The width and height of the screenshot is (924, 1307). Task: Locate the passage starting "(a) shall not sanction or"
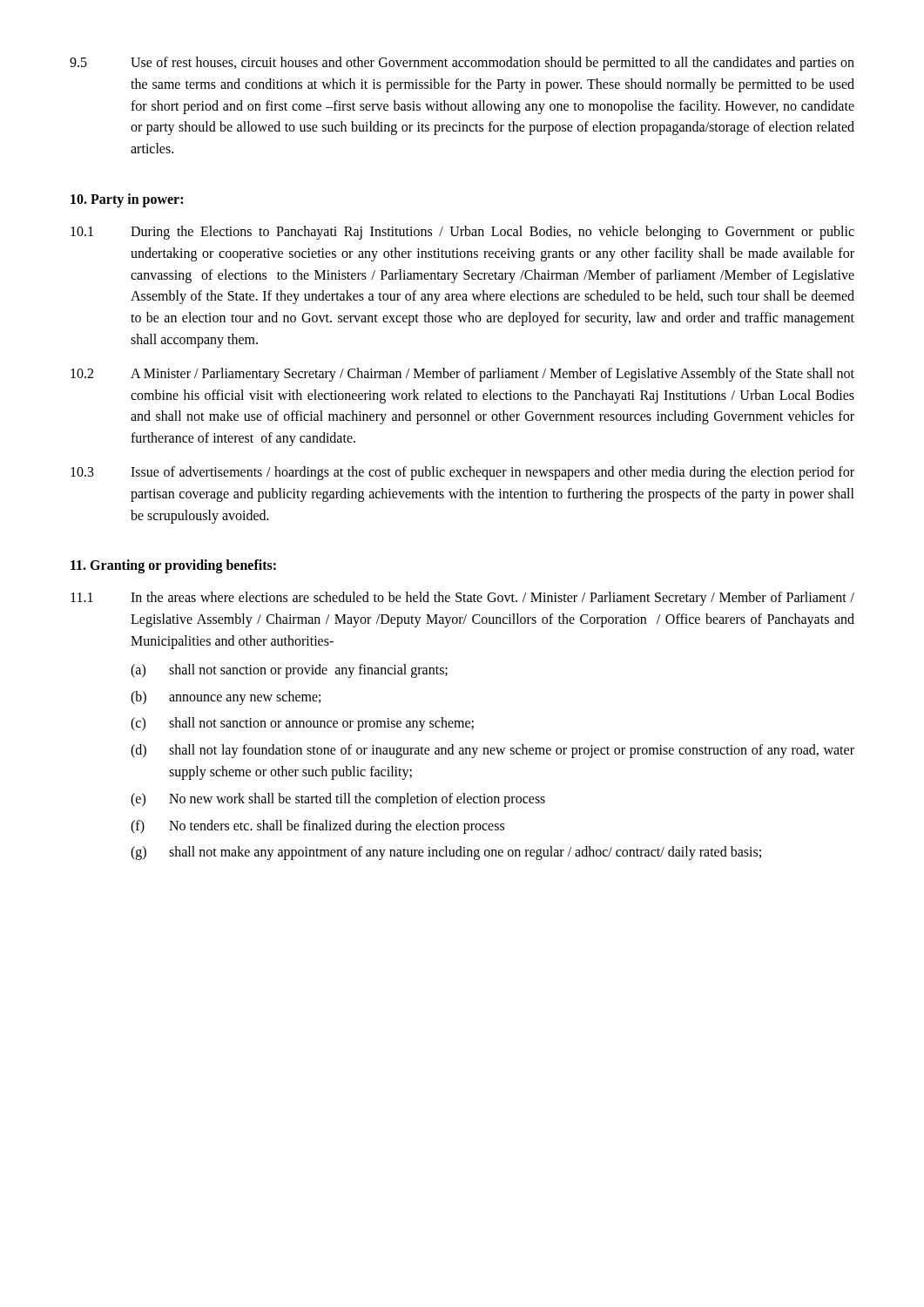(x=289, y=671)
